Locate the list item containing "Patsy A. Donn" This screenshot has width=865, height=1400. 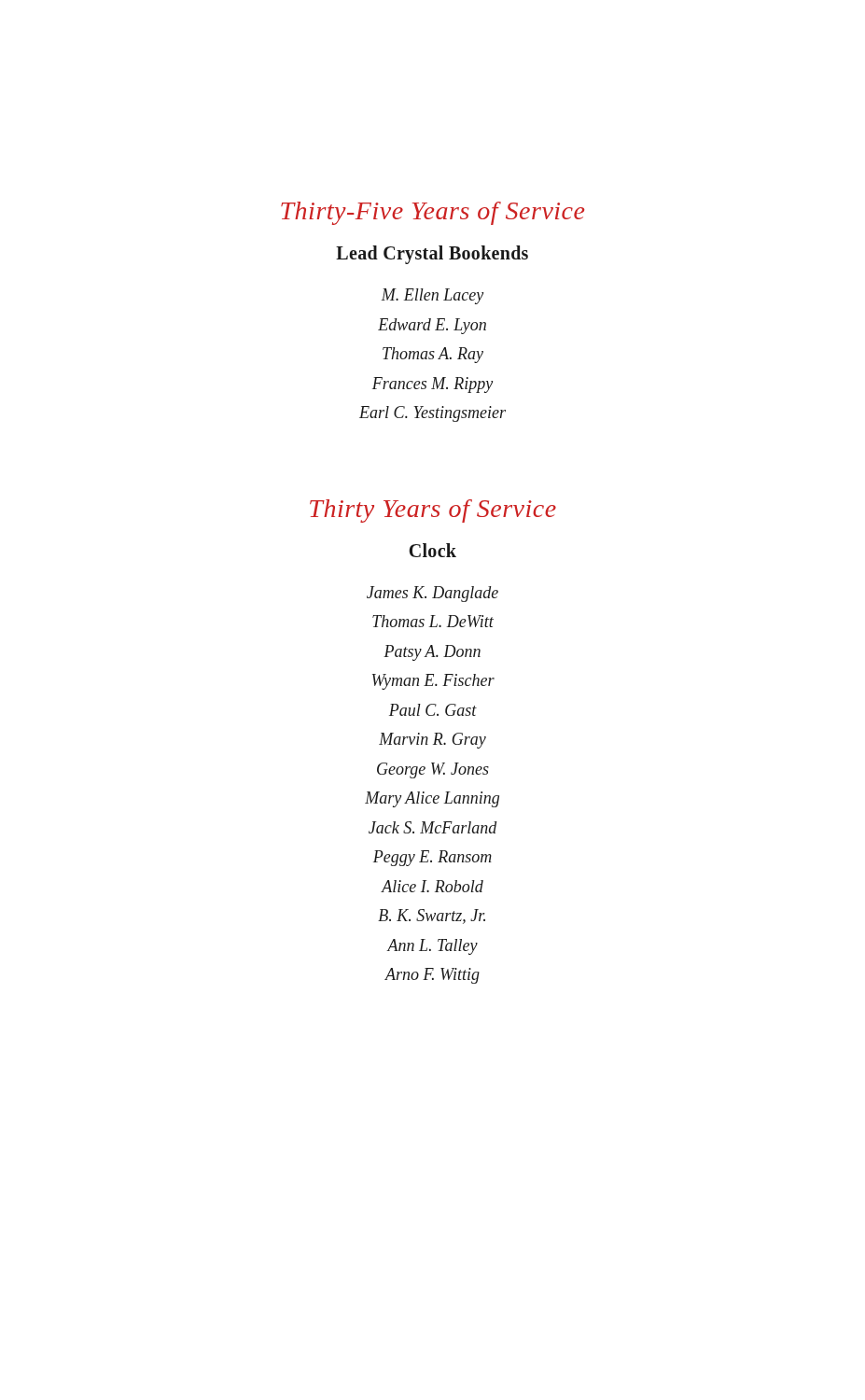432,652
